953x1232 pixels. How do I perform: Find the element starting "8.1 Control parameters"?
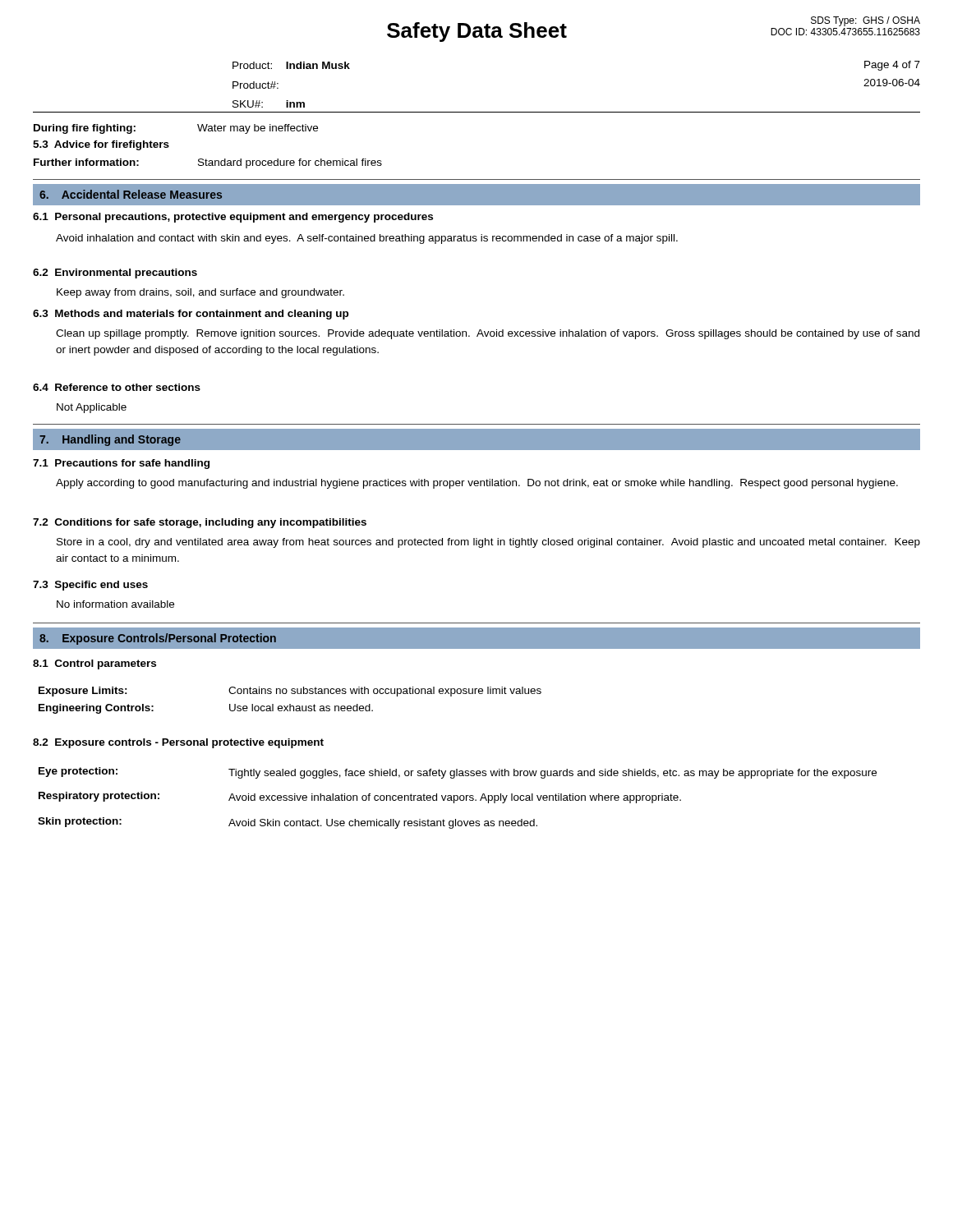pyautogui.click(x=95, y=663)
